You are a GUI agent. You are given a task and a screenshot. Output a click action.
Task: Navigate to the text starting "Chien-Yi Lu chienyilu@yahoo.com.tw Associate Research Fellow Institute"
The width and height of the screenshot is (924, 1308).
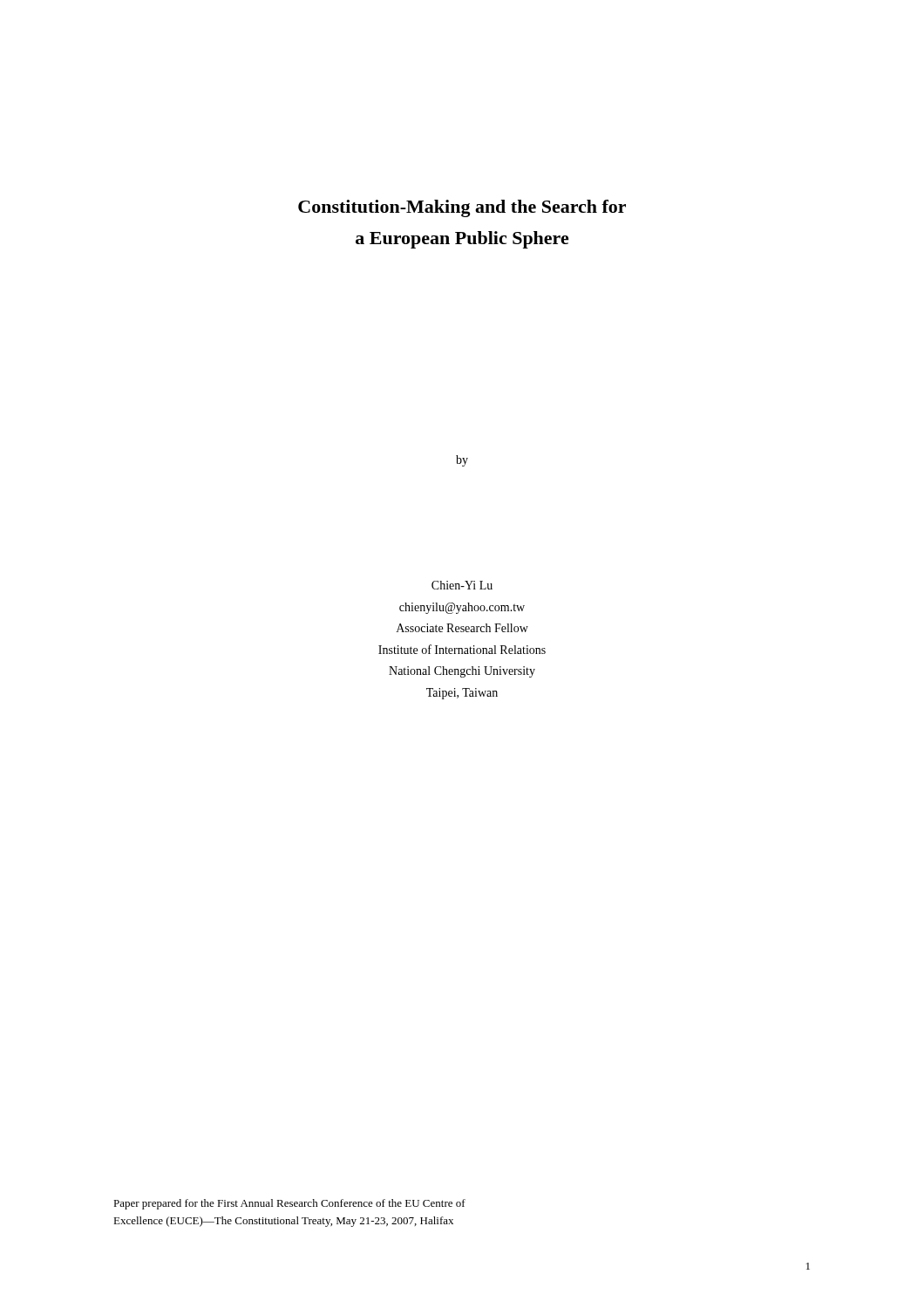tap(462, 639)
